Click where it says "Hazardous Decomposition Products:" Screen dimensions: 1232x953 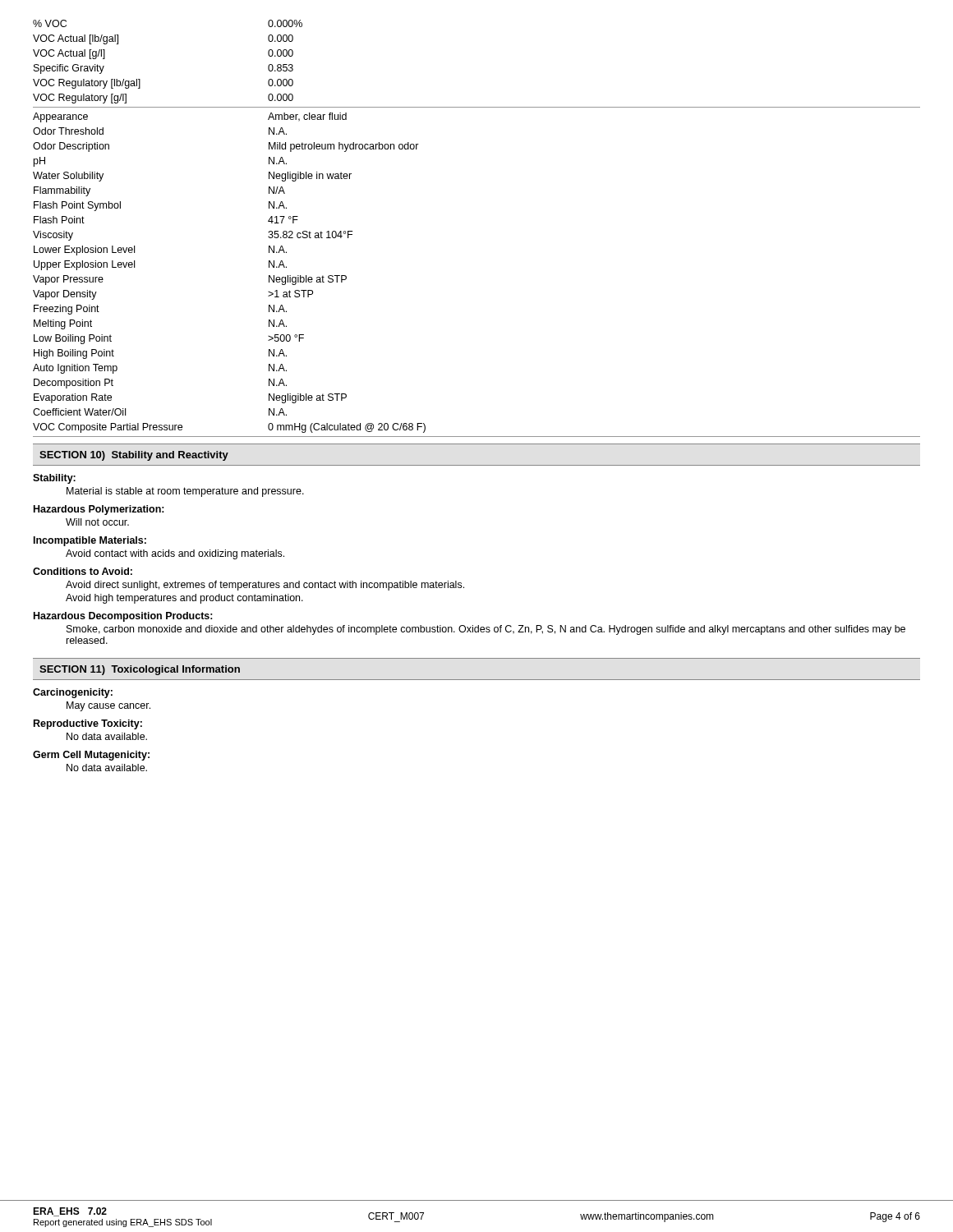coord(123,616)
